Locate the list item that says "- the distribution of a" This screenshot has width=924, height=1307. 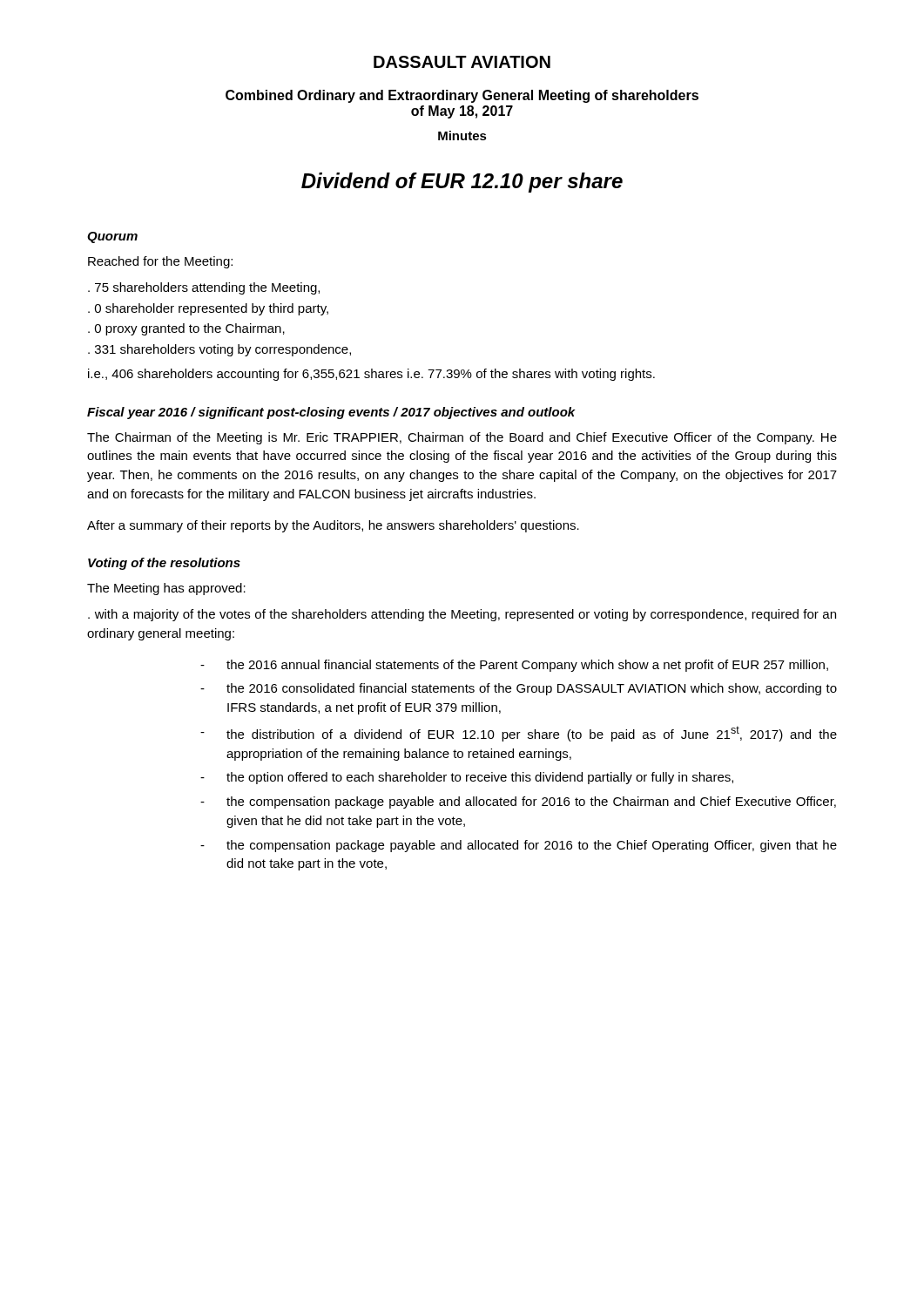coord(519,741)
